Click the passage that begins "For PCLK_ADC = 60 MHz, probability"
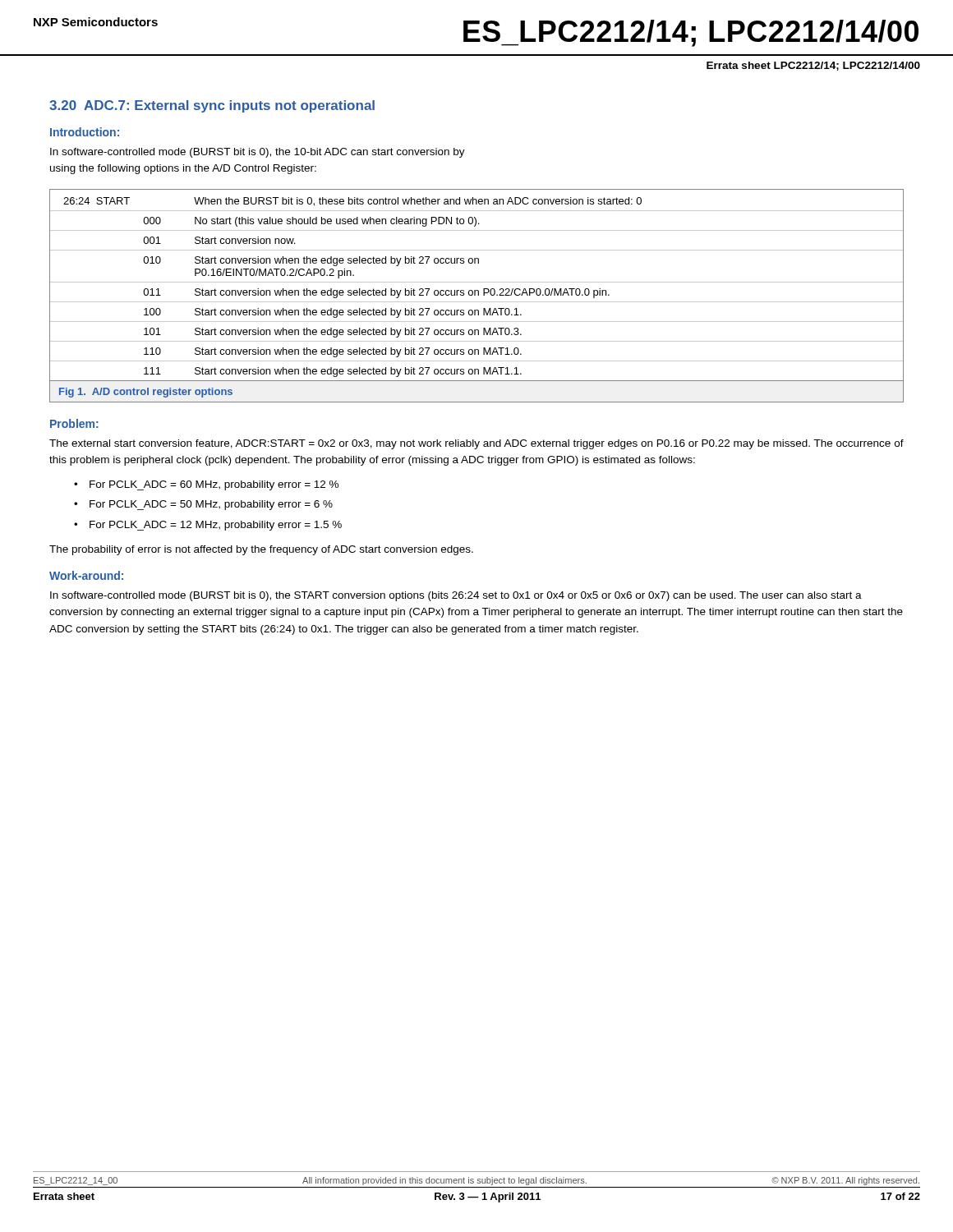 [214, 484]
